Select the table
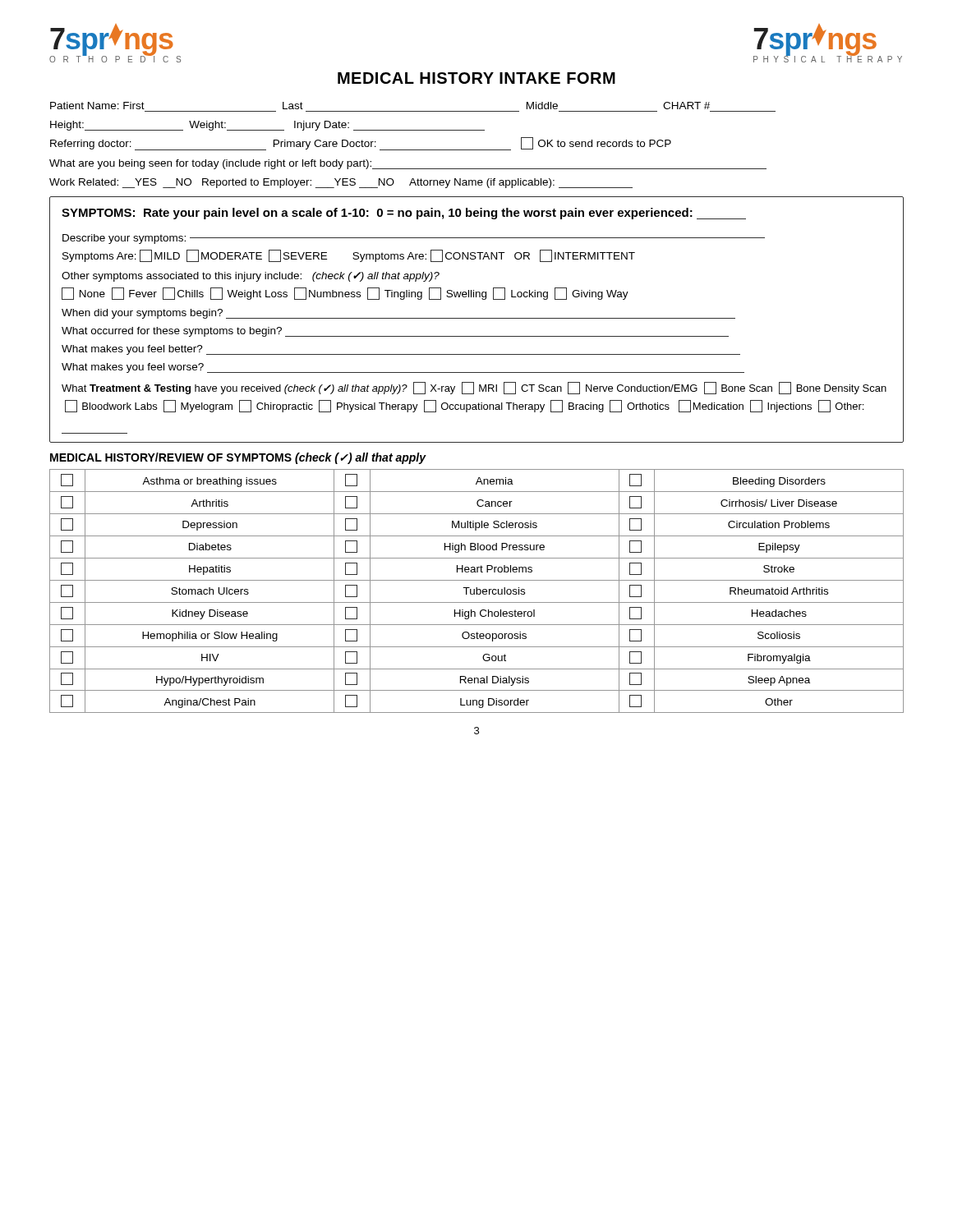 pyautogui.click(x=476, y=591)
